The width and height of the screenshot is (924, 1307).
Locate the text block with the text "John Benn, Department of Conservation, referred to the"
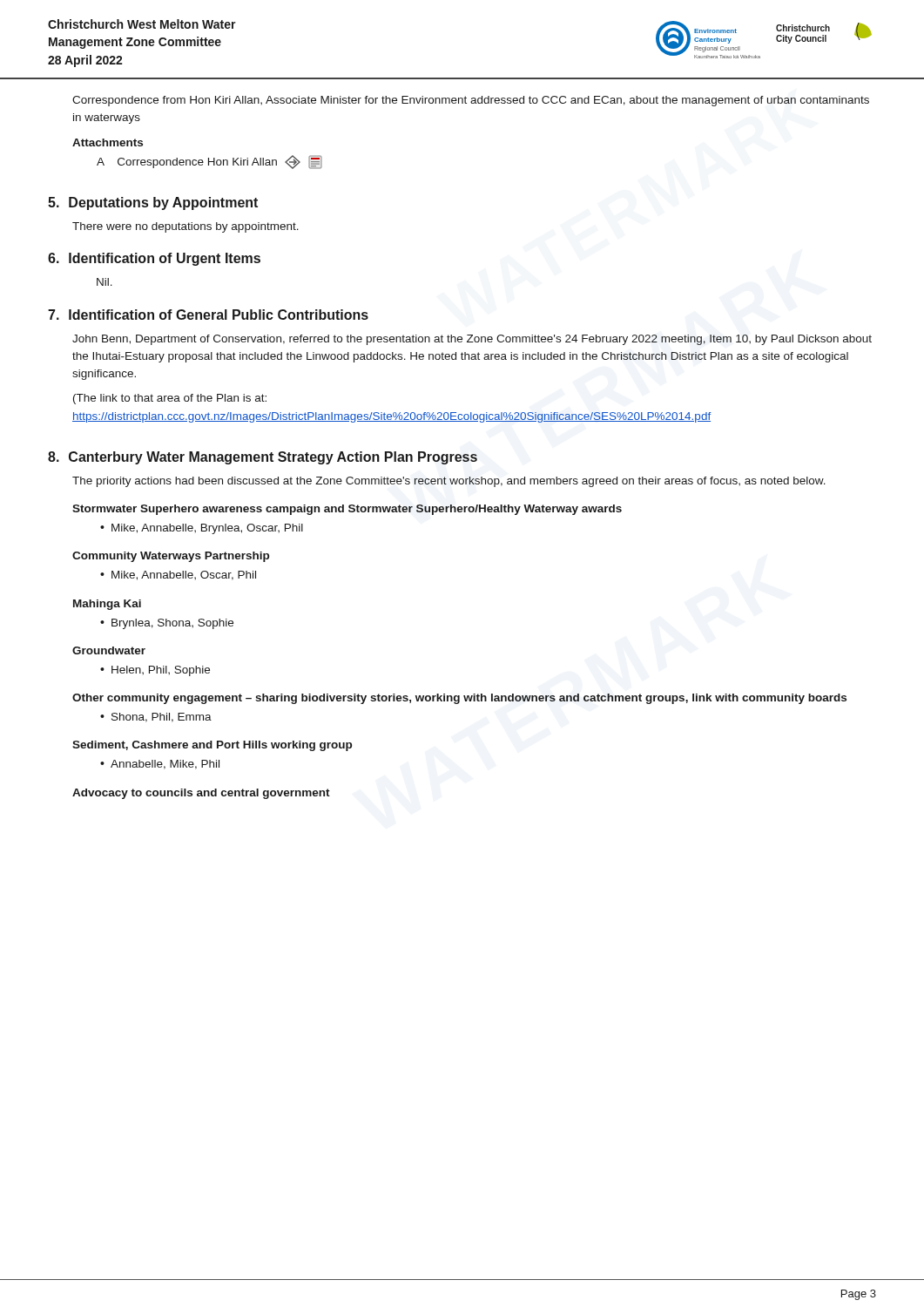[x=472, y=356]
